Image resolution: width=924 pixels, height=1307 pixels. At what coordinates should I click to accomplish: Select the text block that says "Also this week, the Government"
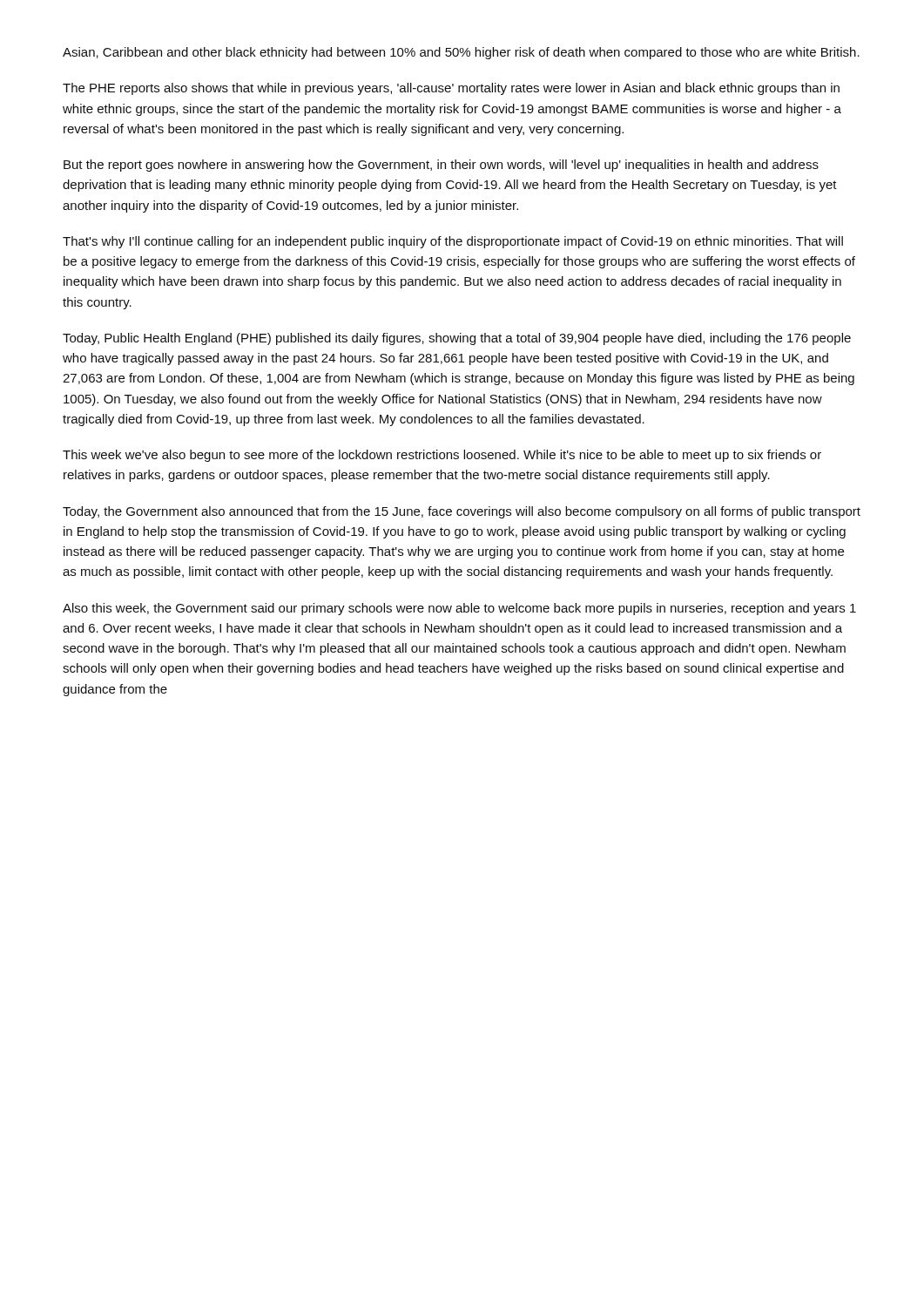(460, 648)
